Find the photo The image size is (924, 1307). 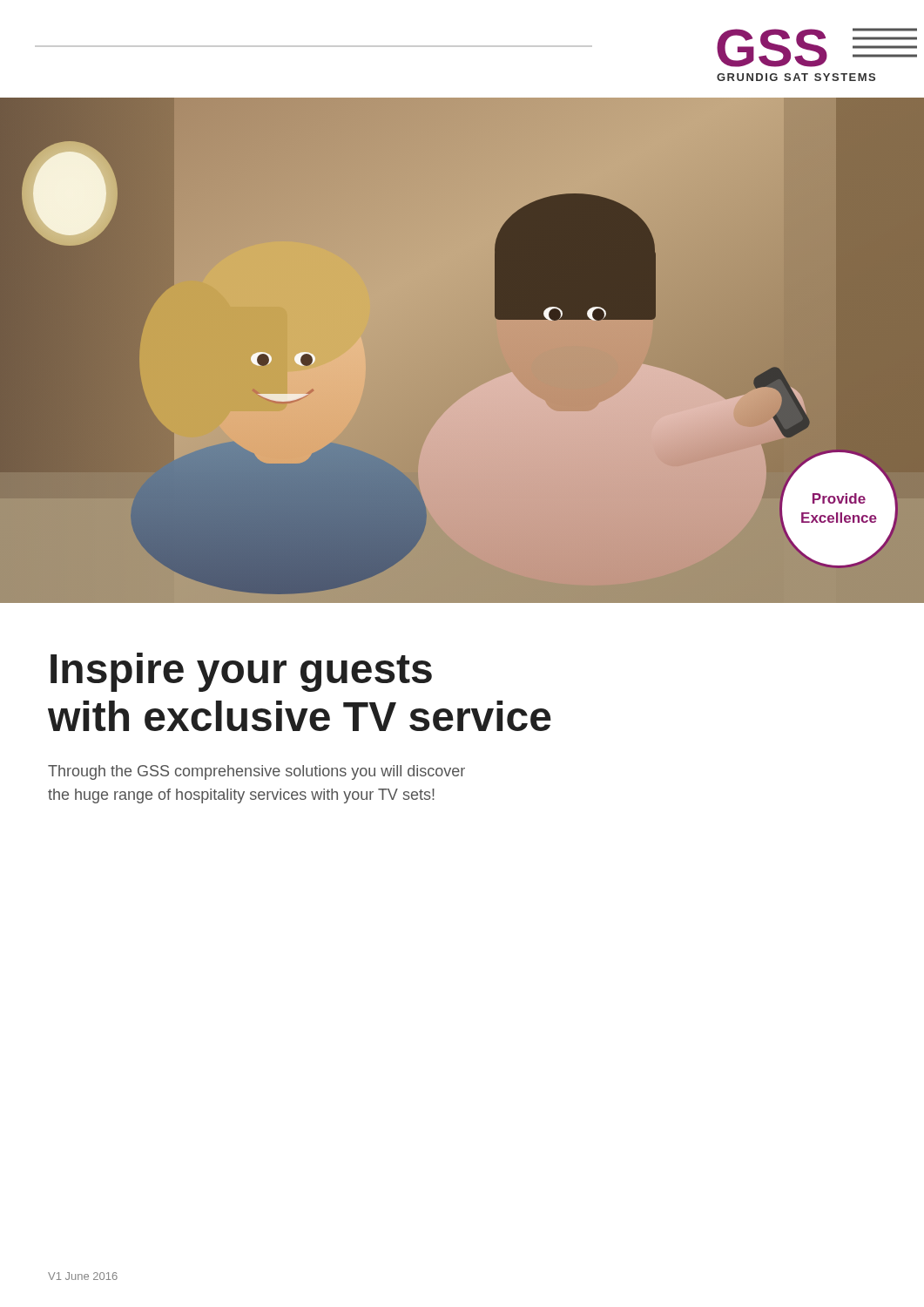tap(462, 350)
